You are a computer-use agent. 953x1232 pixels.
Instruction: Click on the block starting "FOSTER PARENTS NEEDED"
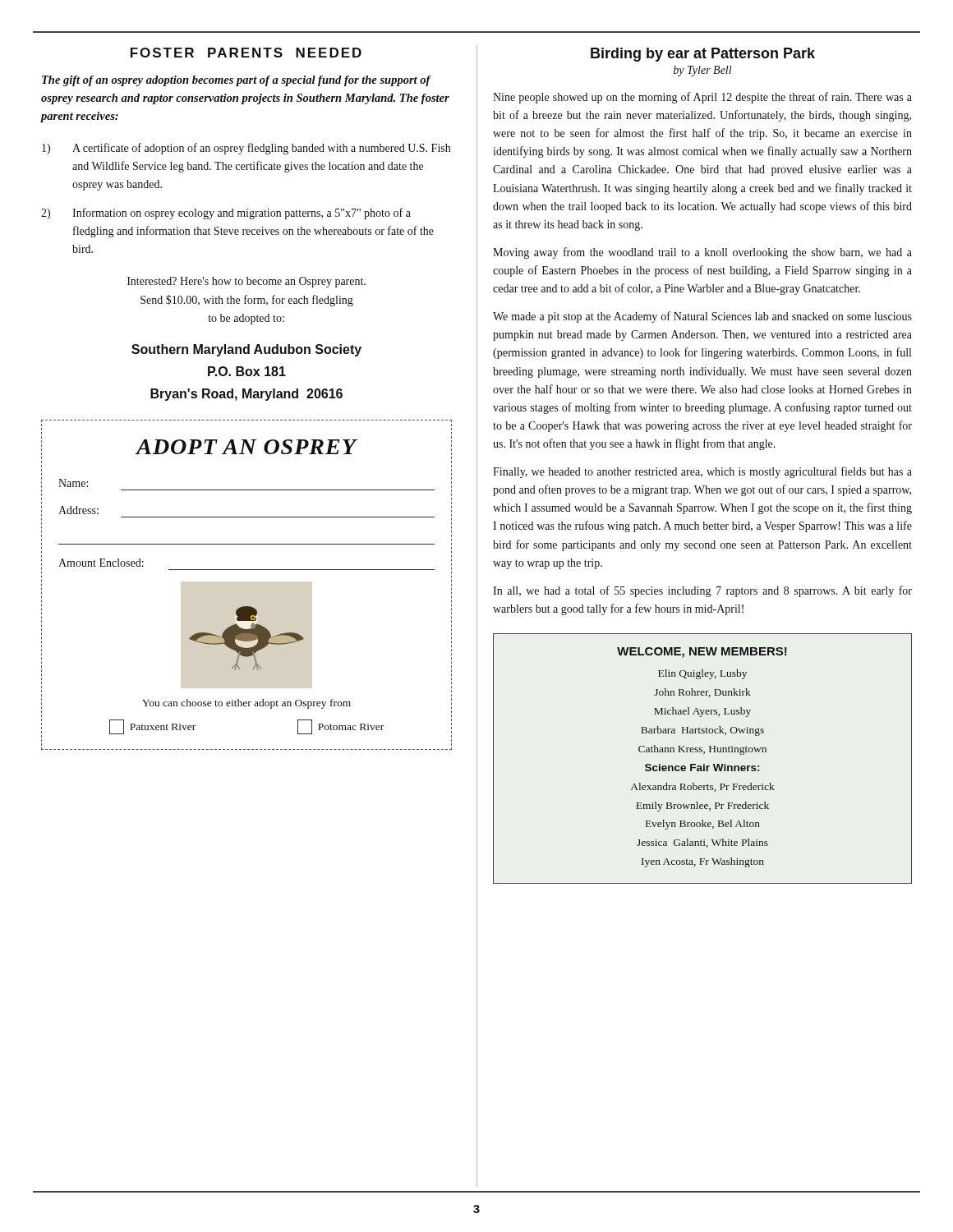(x=246, y=53)
